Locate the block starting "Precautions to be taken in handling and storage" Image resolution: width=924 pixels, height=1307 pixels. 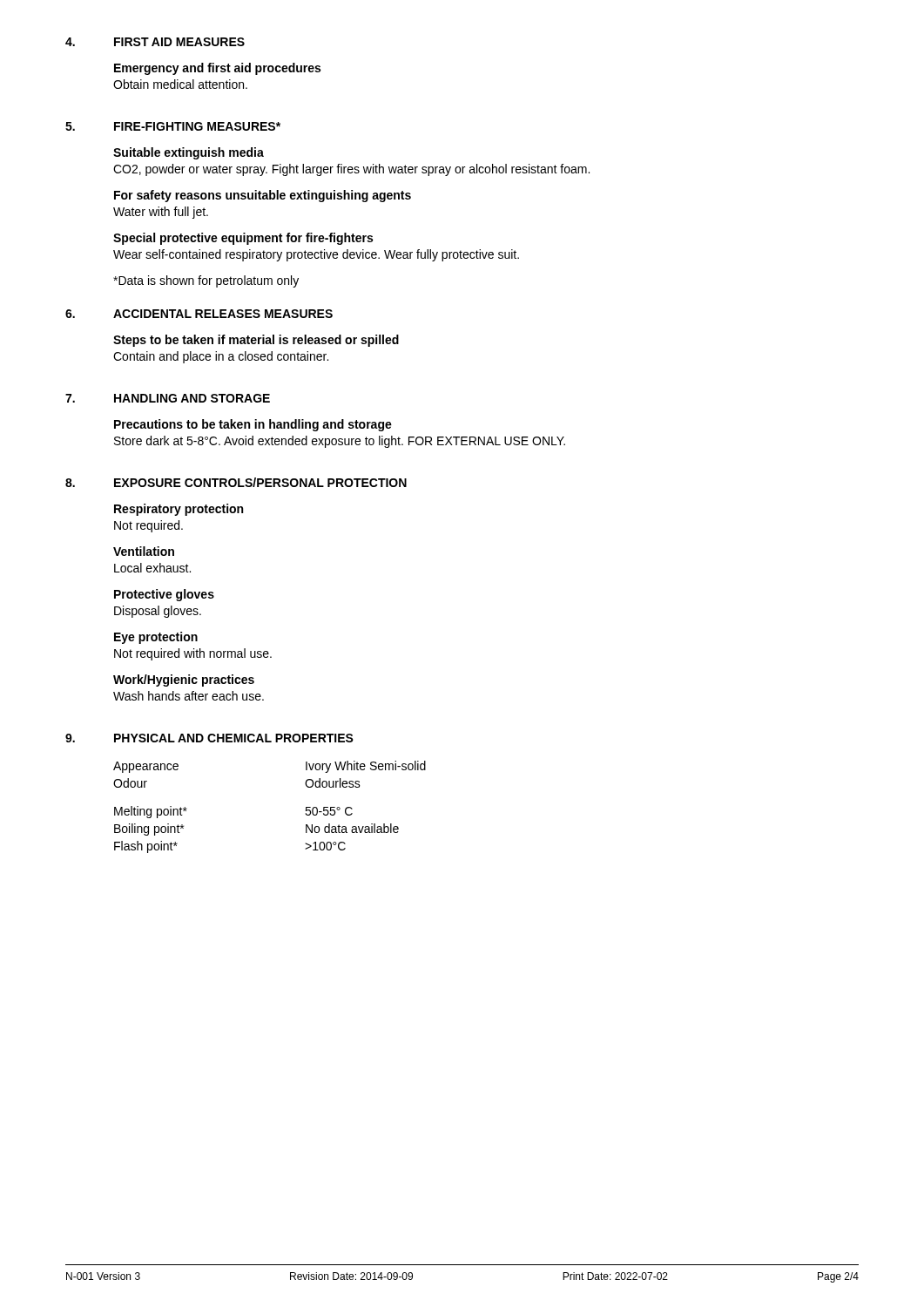486,433
